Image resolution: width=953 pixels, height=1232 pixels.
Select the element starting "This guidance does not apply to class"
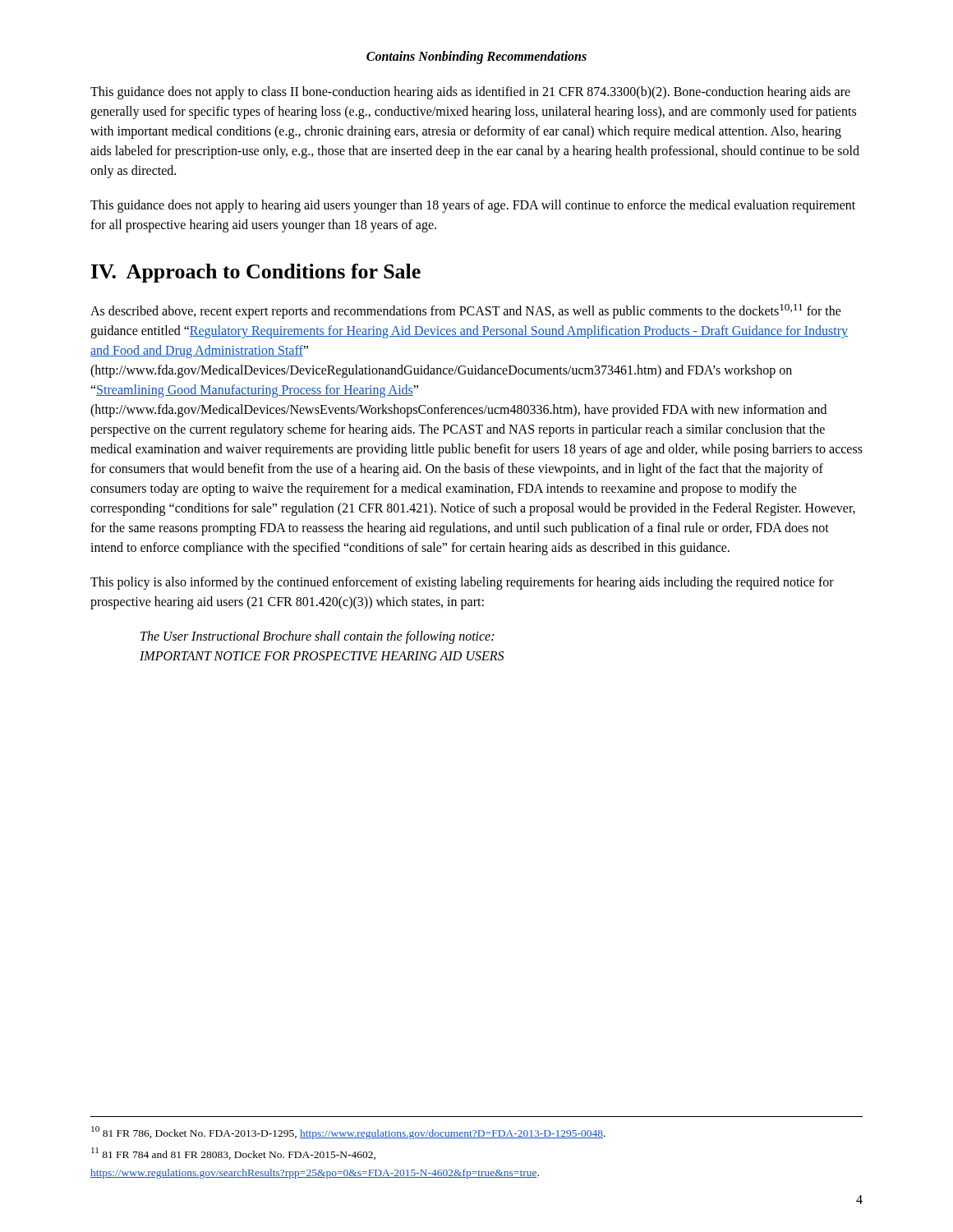[x=475, y=131]
